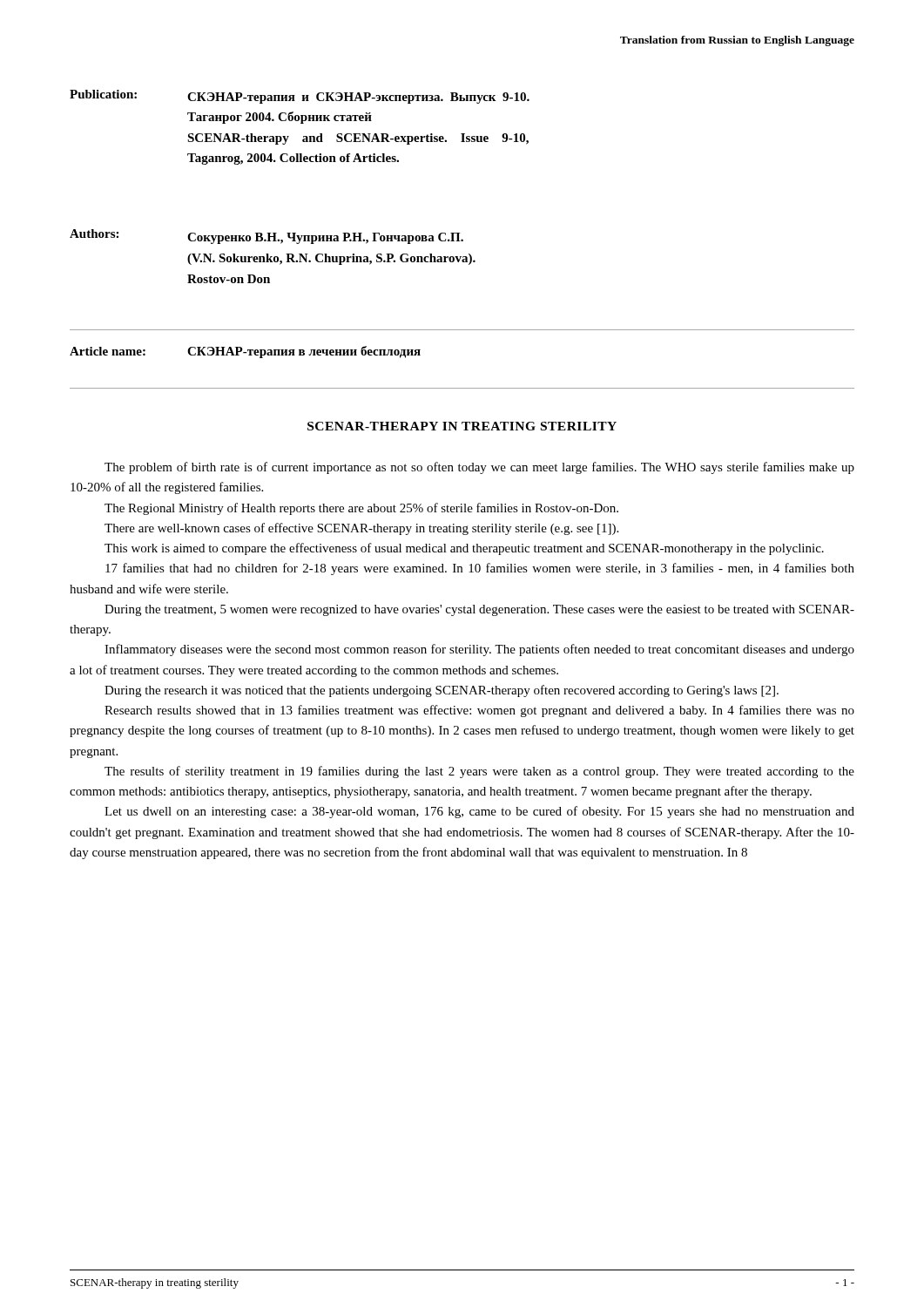
Task: Select the region starting "Research results showed that in 13 families treatment"
Action: point(462,730)
